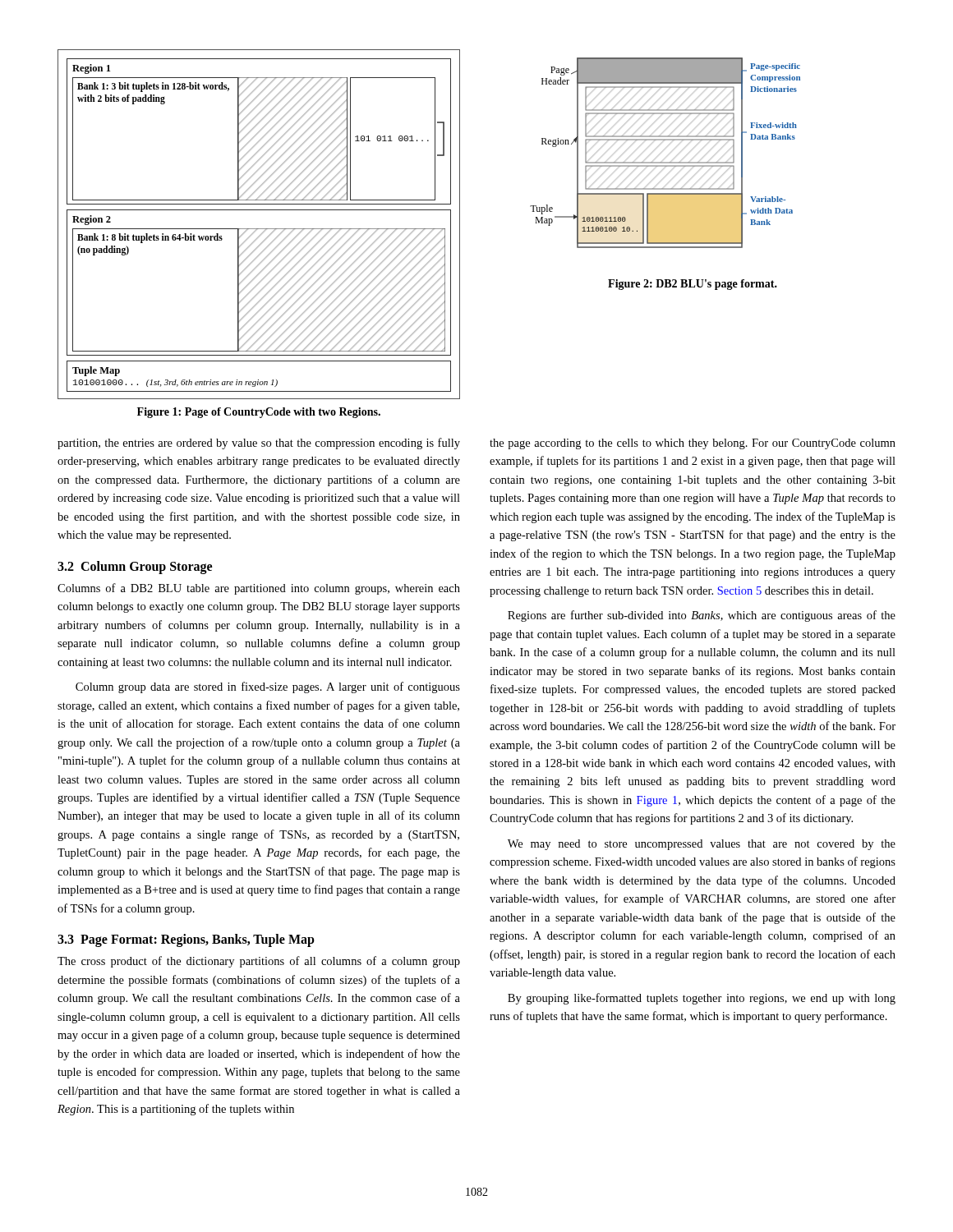The width and height of the screenshot is (953, 1232).
Task: Navigate to the block starting "partition, the entries are ordered by"
Action: point(259,489)
